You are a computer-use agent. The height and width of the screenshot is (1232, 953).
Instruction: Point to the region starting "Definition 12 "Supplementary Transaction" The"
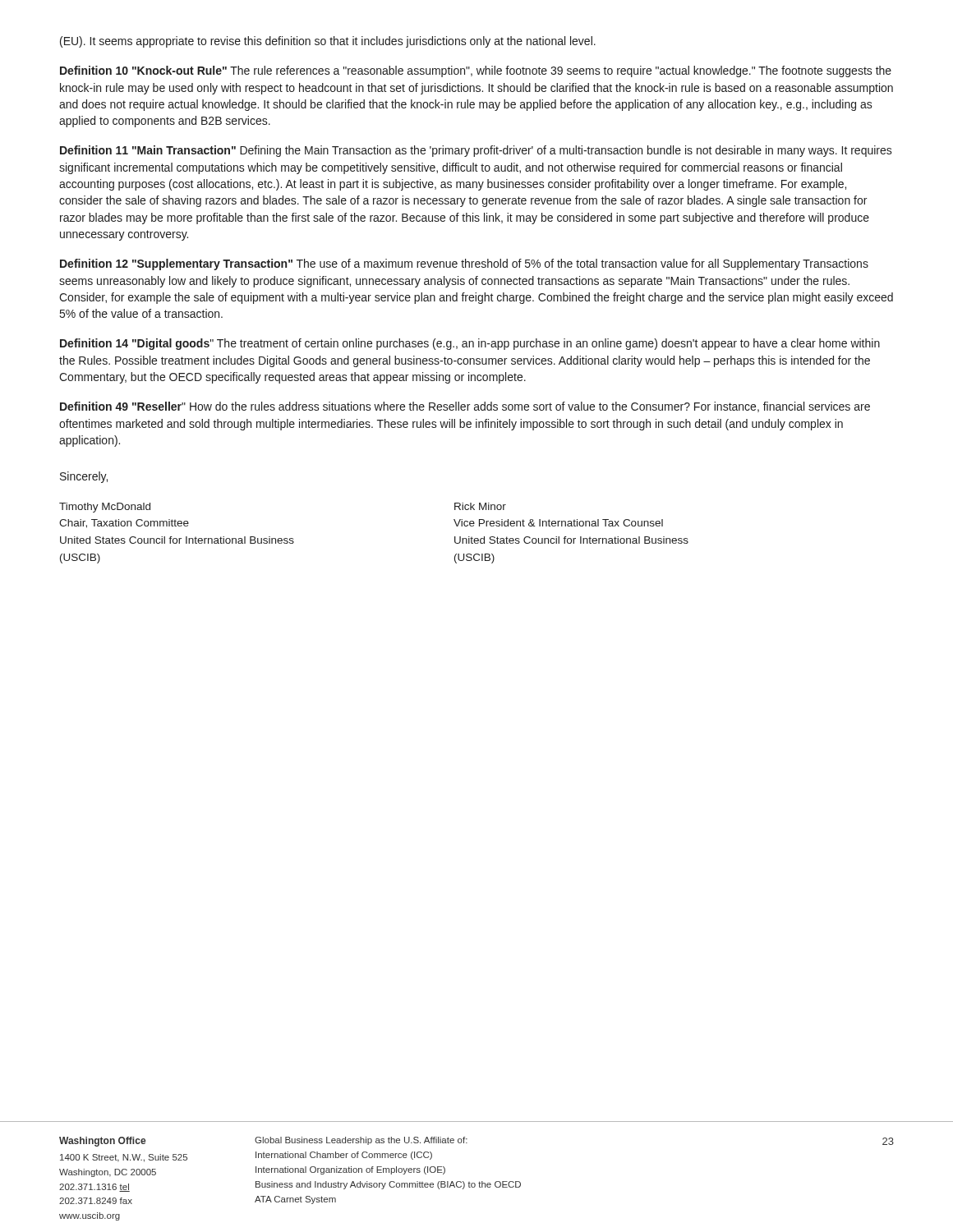click(476, 289)
